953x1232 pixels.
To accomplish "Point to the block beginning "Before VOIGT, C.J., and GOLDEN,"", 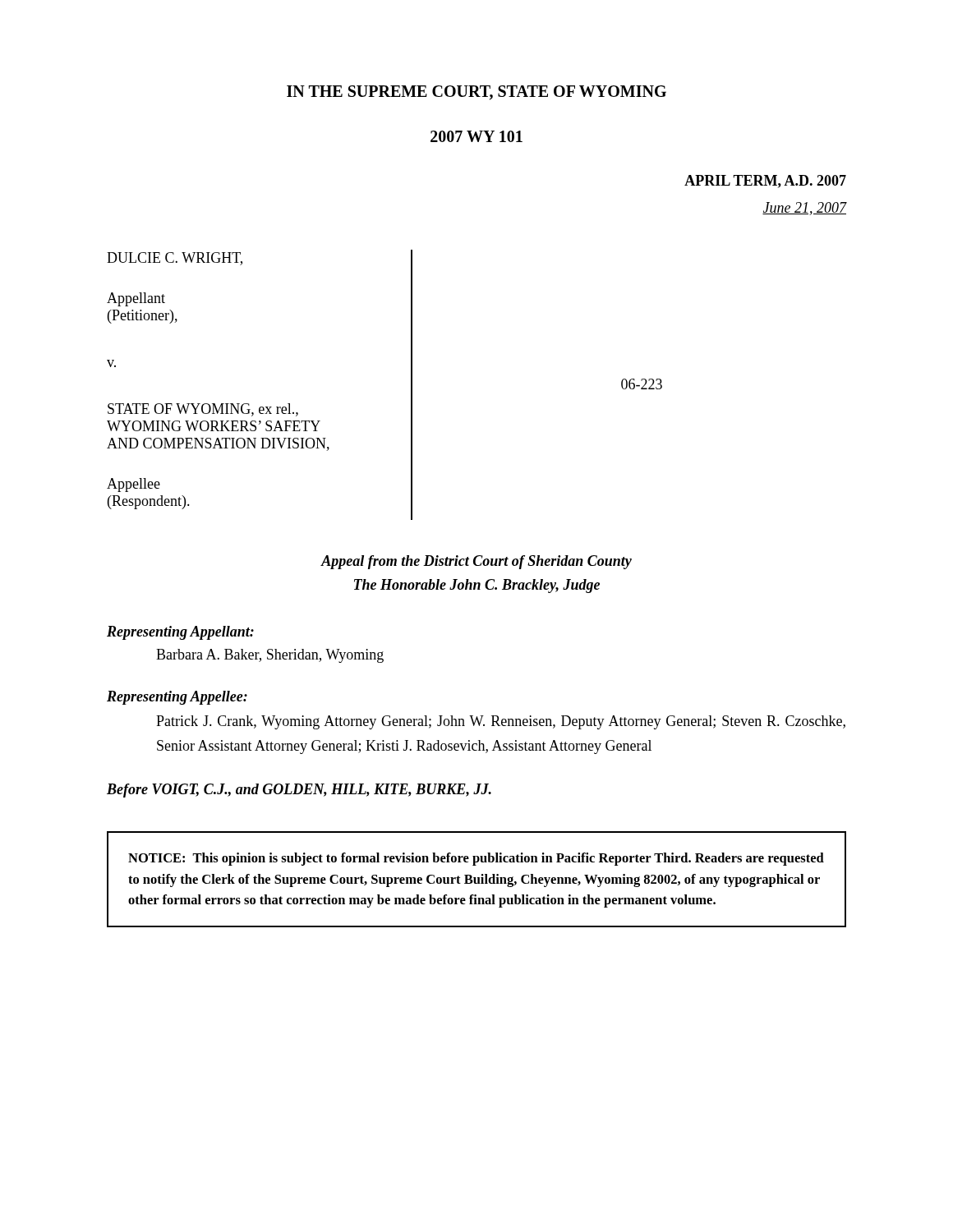I will (x=299, y=790).
